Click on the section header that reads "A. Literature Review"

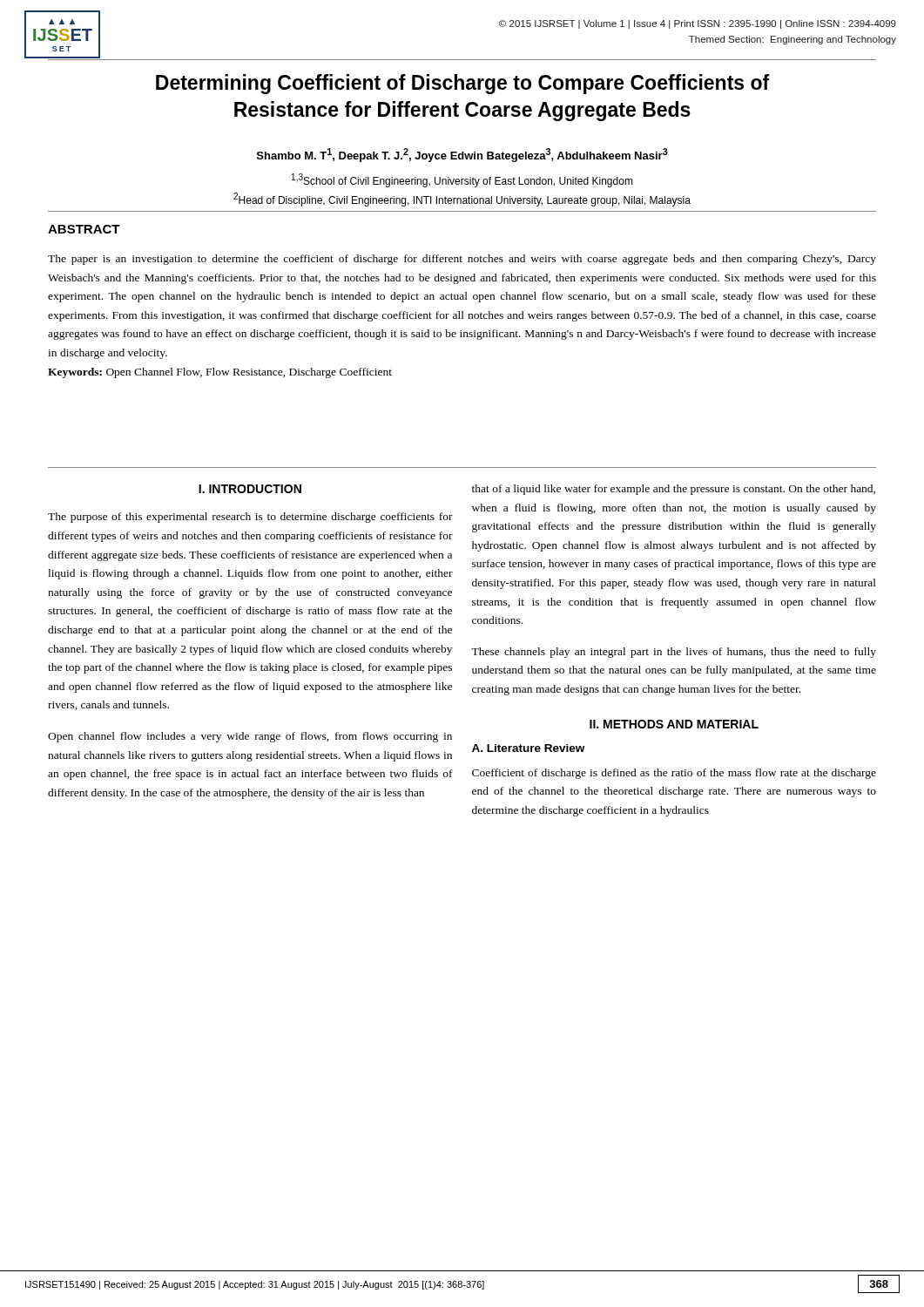click(528, 748)
